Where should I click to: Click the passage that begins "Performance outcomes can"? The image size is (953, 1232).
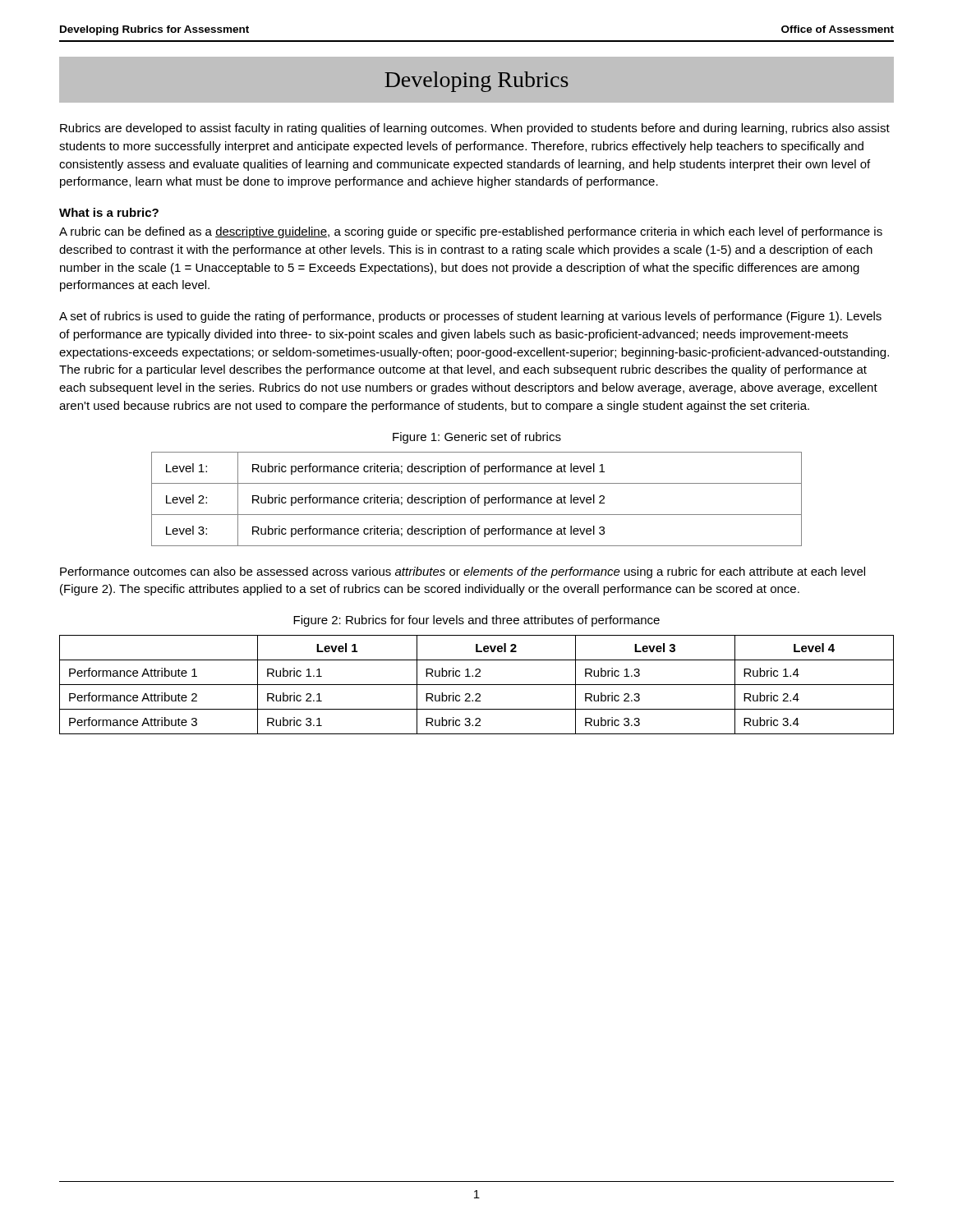[463, 580]
